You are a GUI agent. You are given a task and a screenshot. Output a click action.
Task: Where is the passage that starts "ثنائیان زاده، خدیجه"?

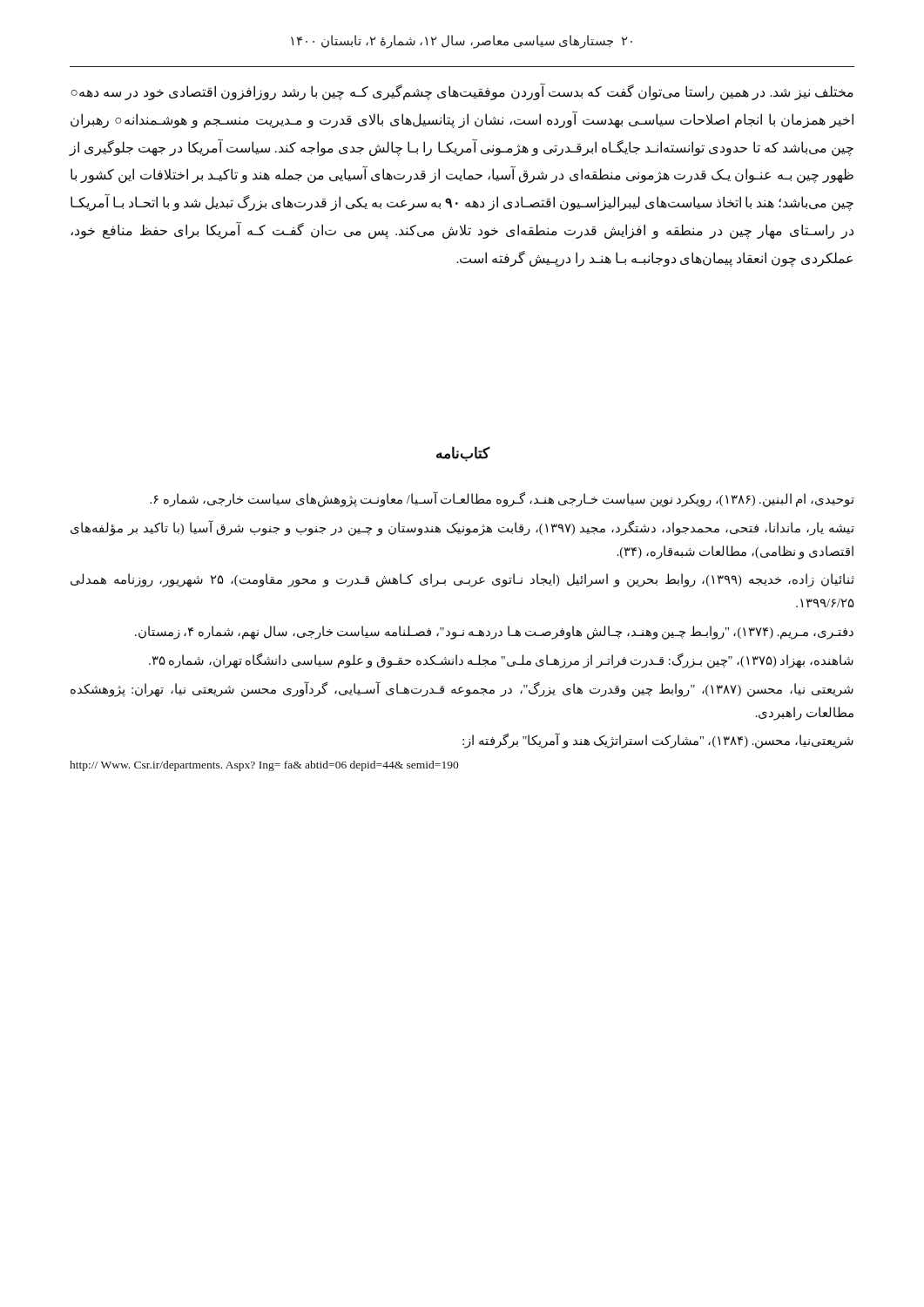462,591
